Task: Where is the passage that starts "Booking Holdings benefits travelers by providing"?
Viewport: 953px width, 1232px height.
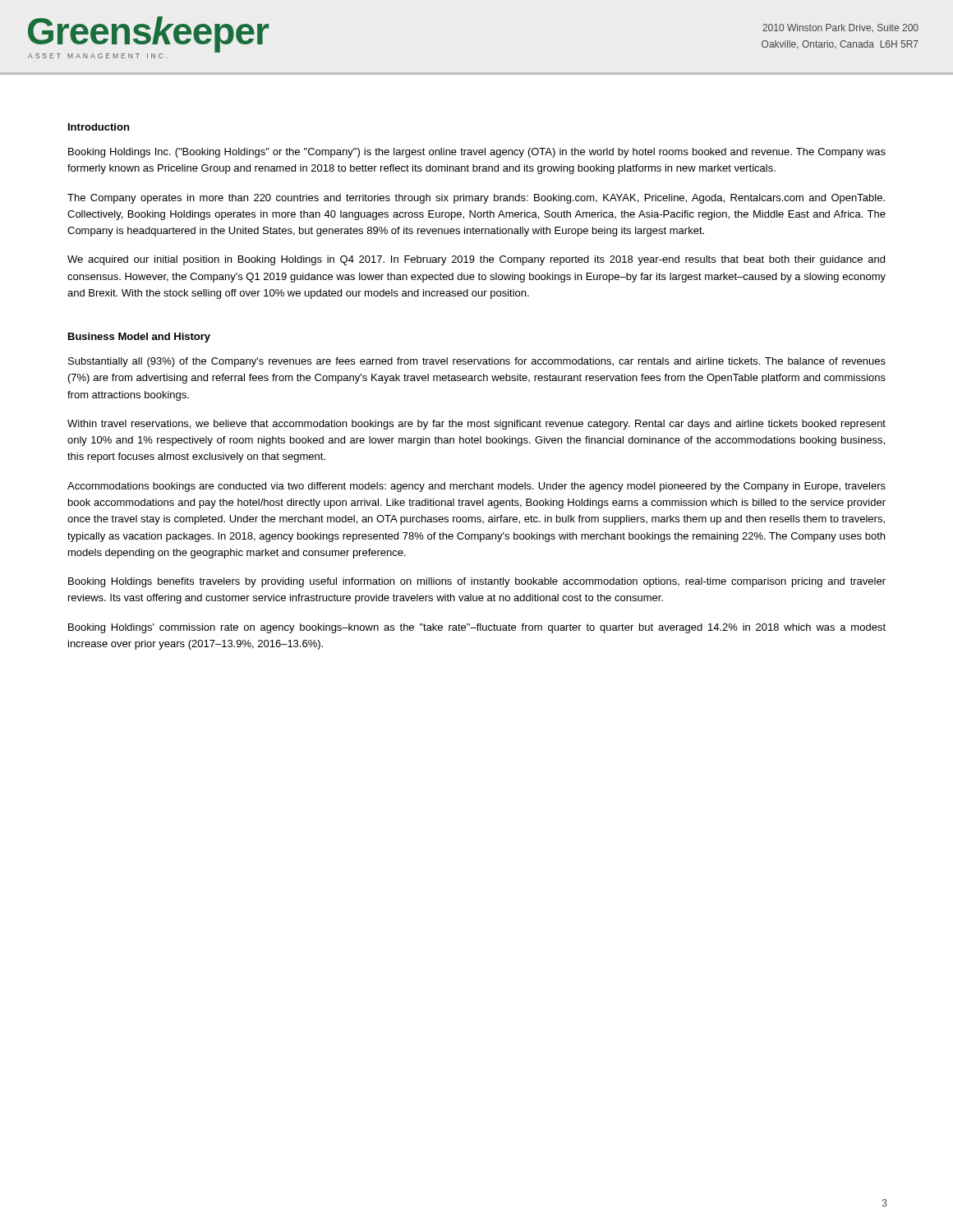Action: coord(476,589)
